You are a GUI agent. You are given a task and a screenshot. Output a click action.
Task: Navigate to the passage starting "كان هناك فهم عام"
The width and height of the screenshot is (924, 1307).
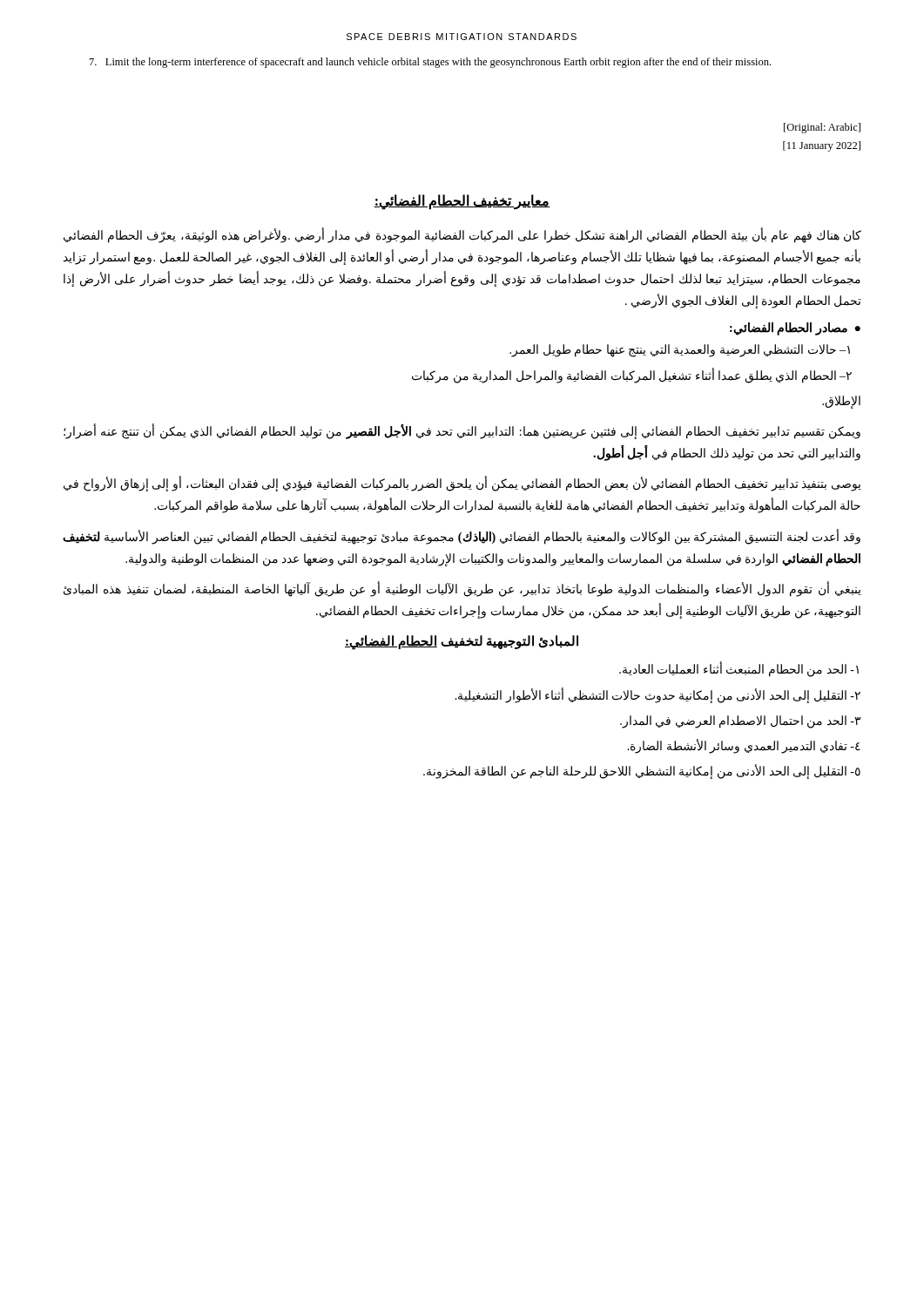462,268
